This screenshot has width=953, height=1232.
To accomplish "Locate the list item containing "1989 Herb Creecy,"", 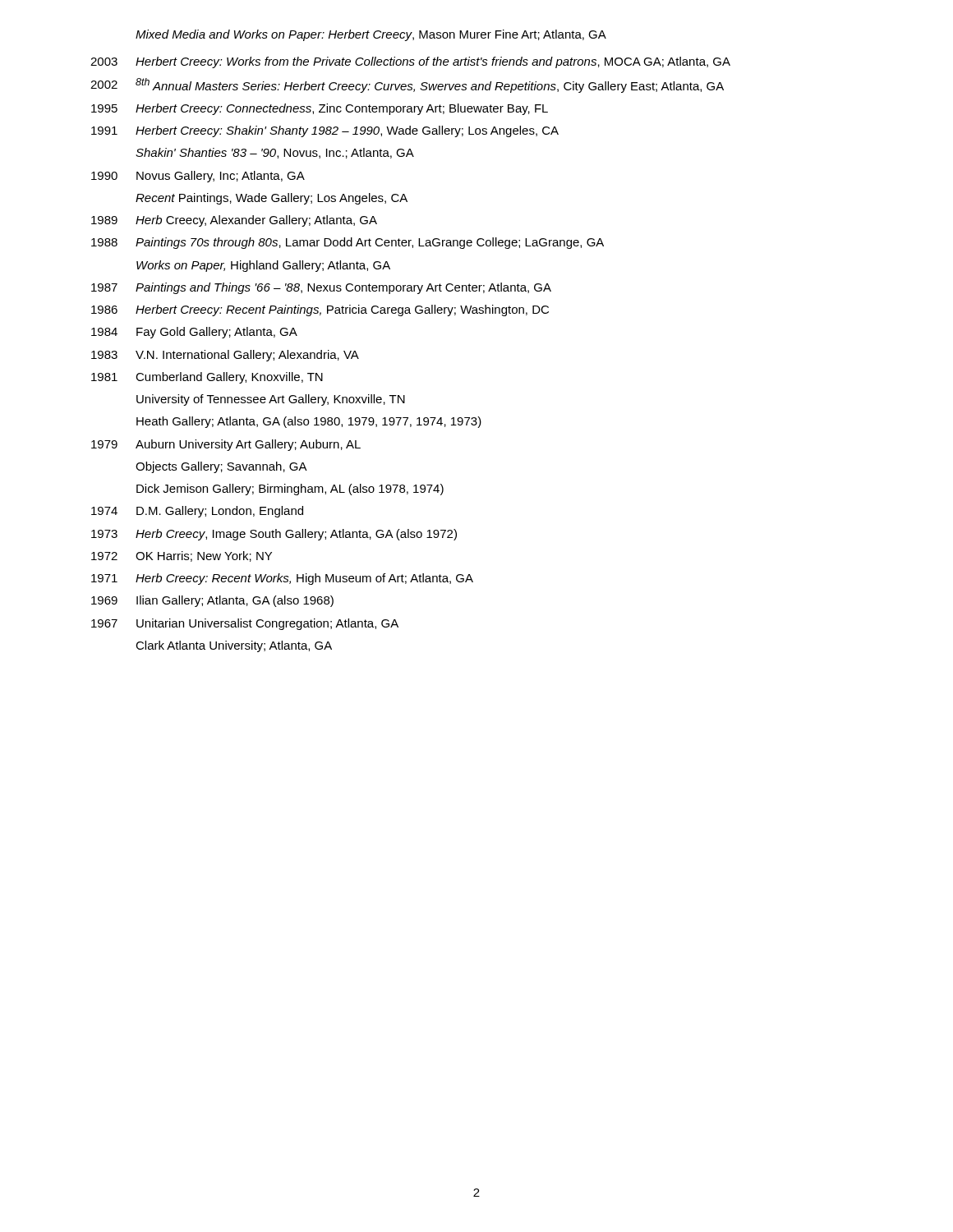I will tap(234, 221).
